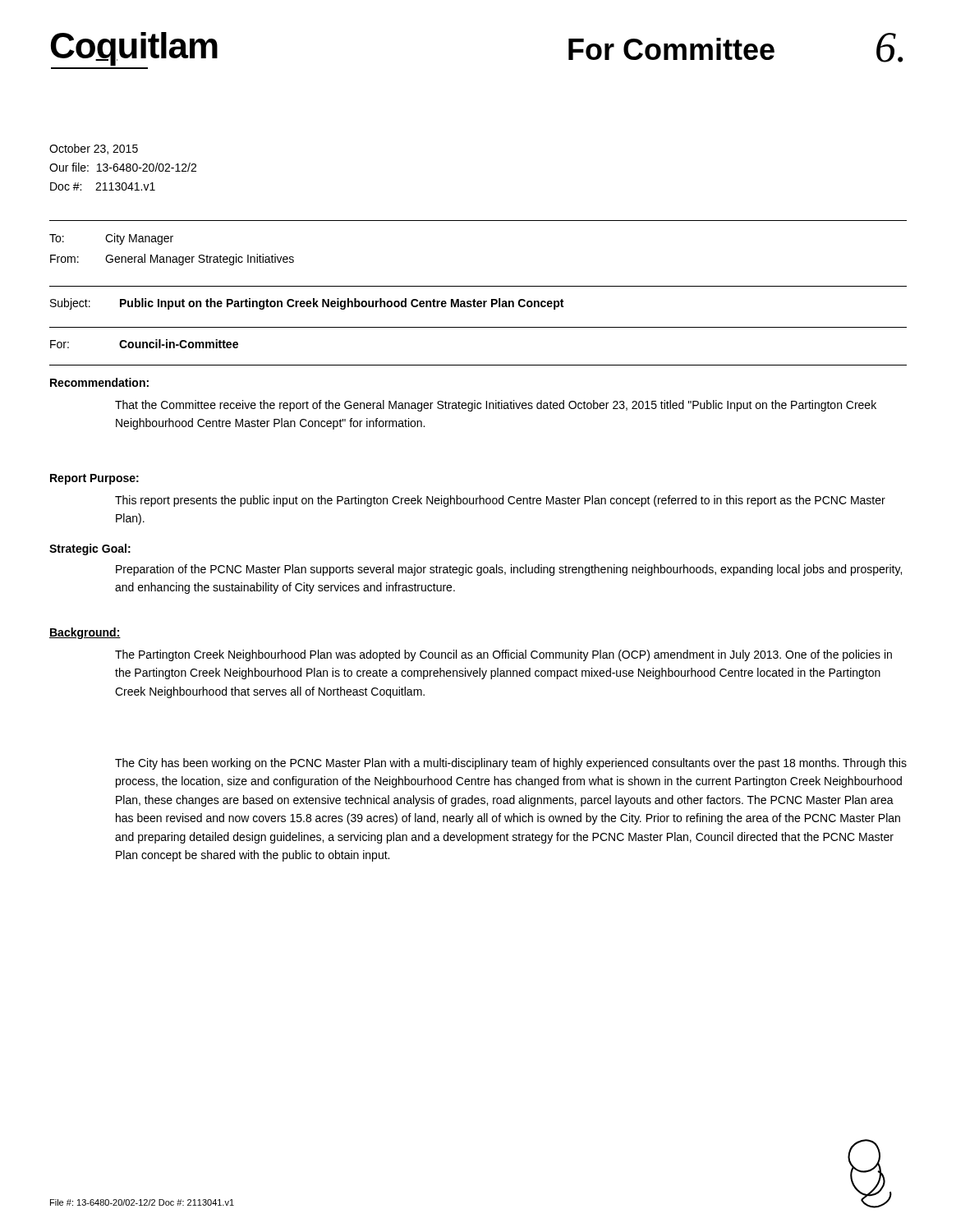Image resolution: width=956 pixels, height=1232 pixels.
Task: Click on the text block containing "To: City Manager From: General Manager"
Action: [x=172, y=249]
